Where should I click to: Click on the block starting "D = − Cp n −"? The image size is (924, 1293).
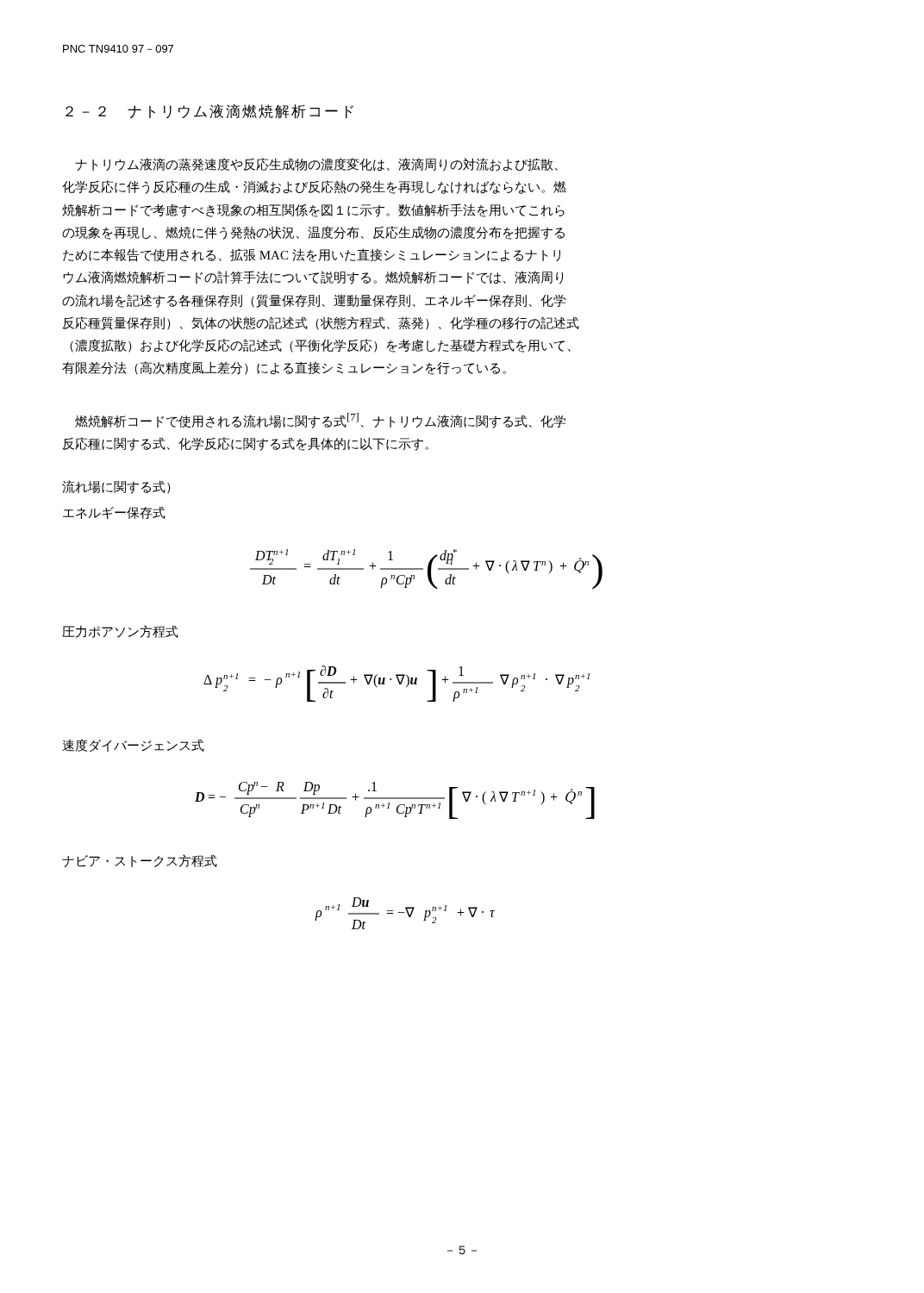point(462,798)
